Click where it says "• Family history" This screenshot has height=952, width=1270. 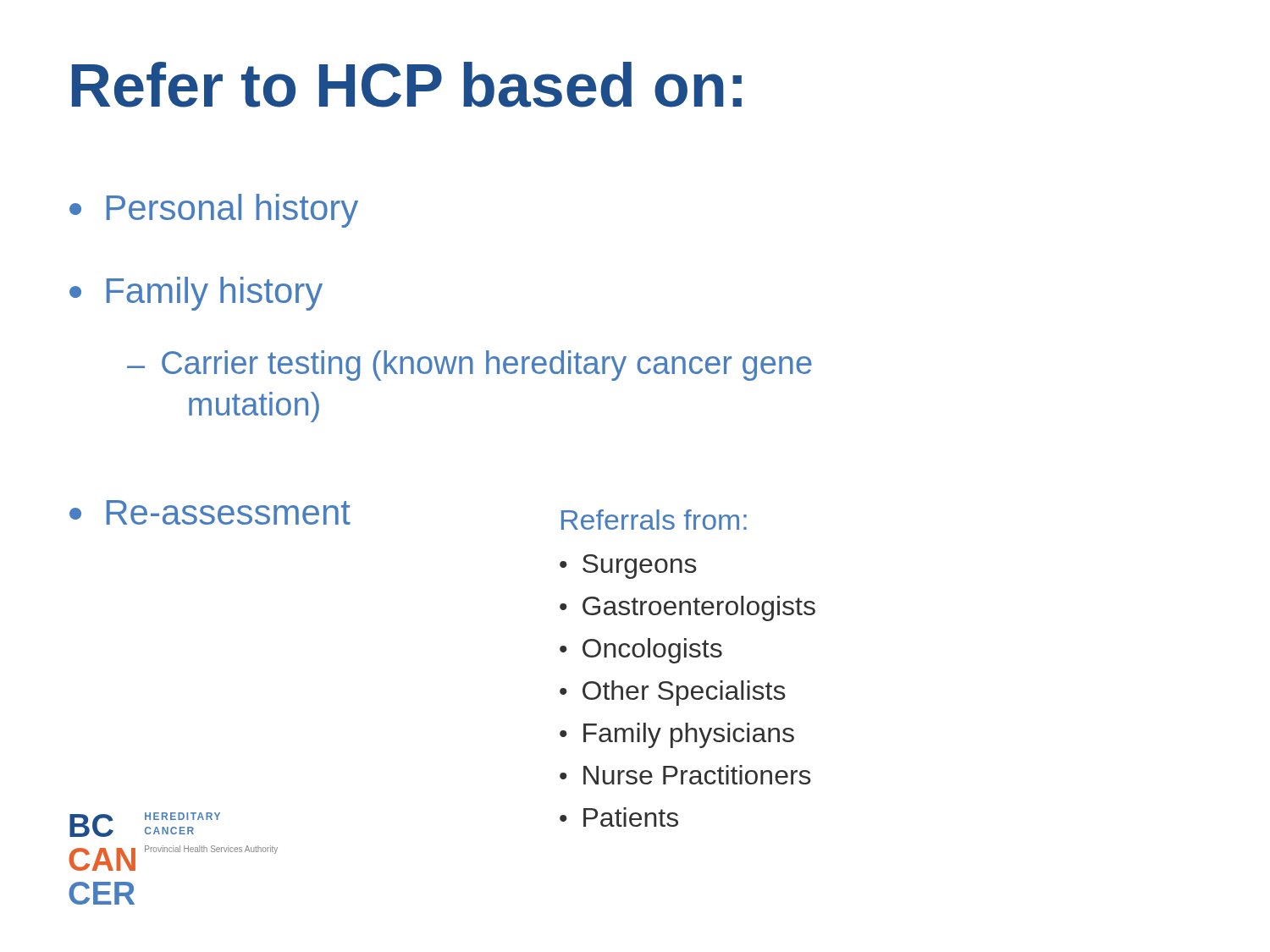click(195, 291)
